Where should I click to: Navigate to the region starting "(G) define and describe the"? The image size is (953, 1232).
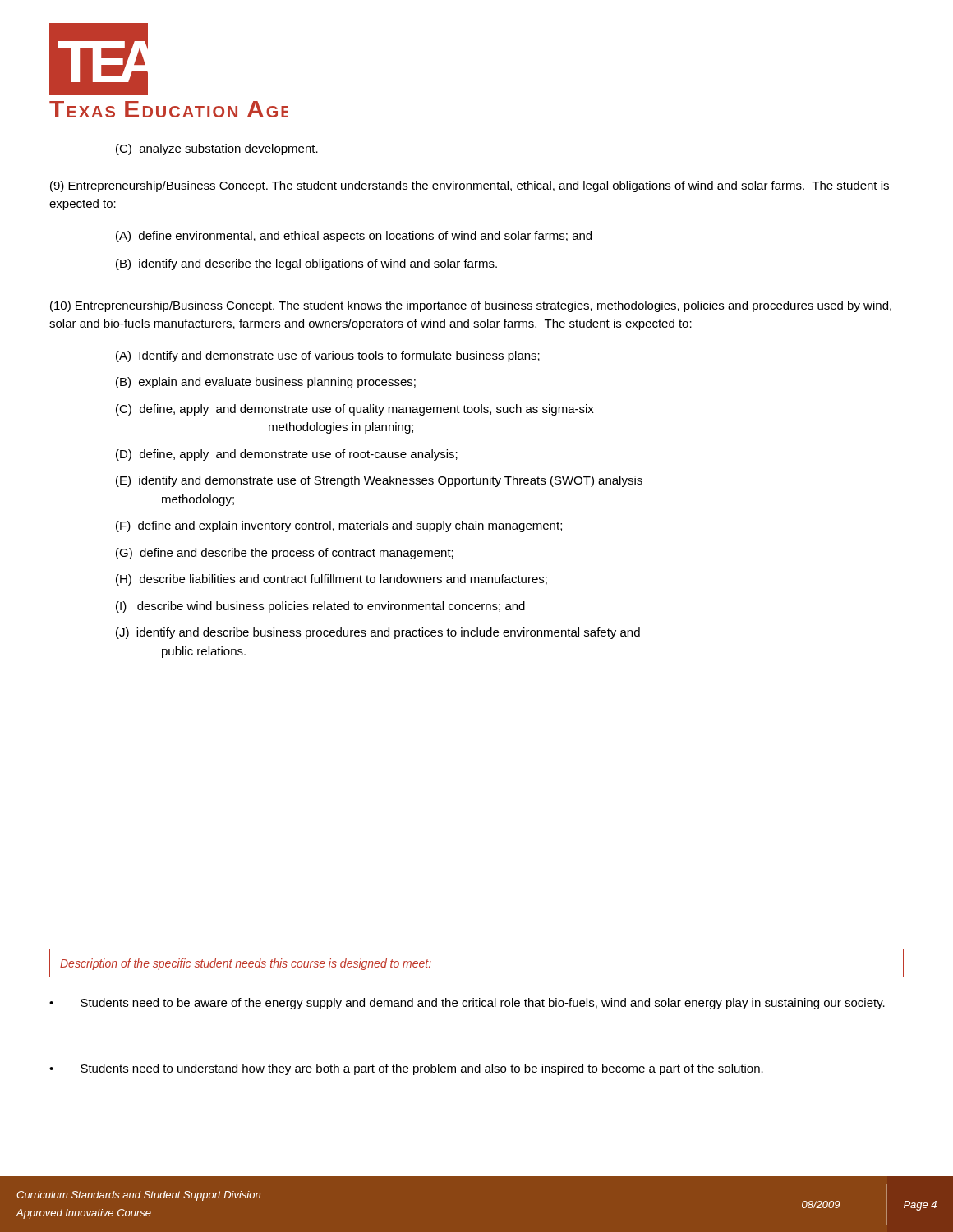click(285, 552)
